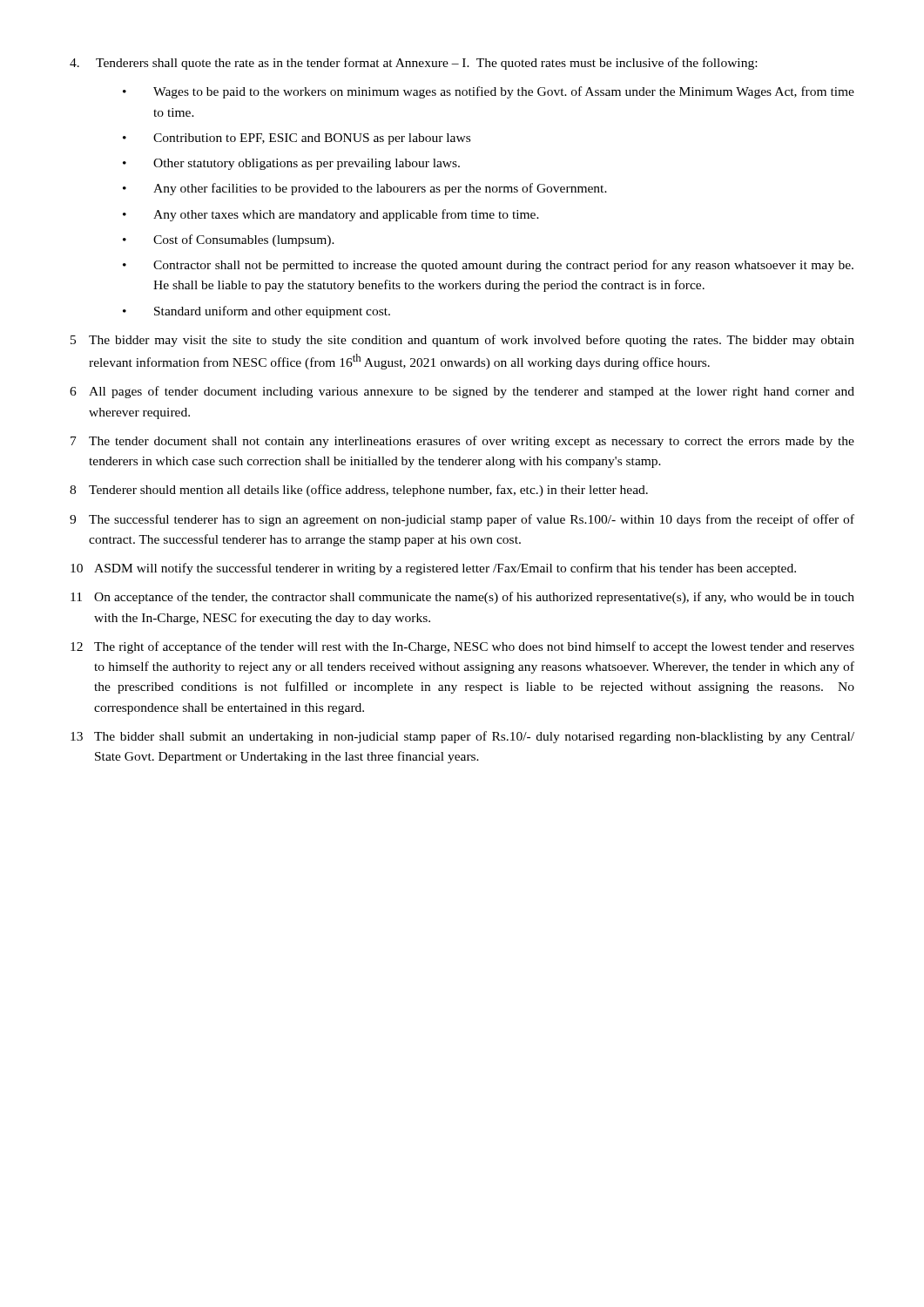This screenshot has width=924, height=1307.
Task: Where does it say "• Standard uniform and other equipment cost."?
Action: 256,312
